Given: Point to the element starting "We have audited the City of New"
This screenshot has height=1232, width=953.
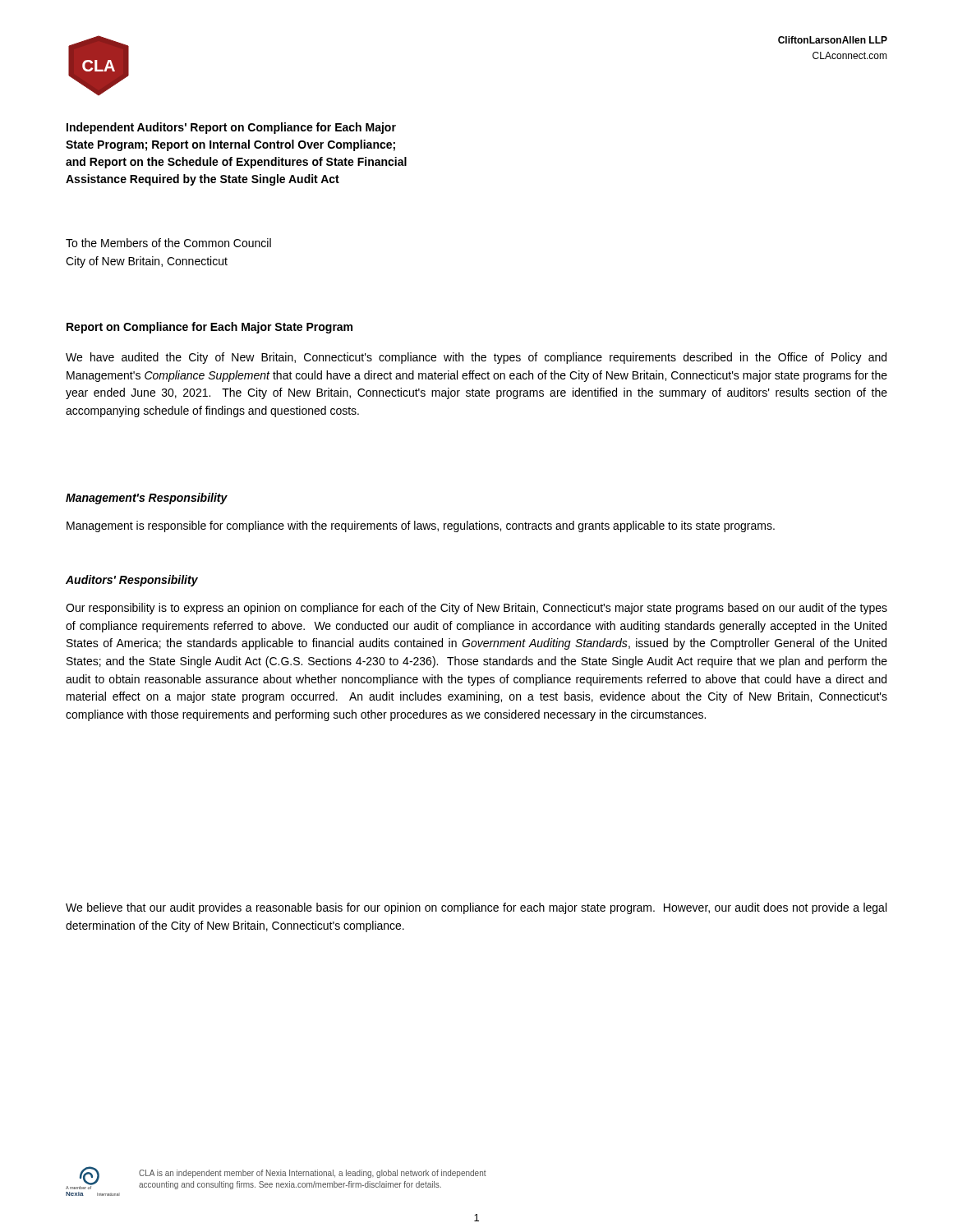Looking at the screenshot, I should (x=476, y=384).
